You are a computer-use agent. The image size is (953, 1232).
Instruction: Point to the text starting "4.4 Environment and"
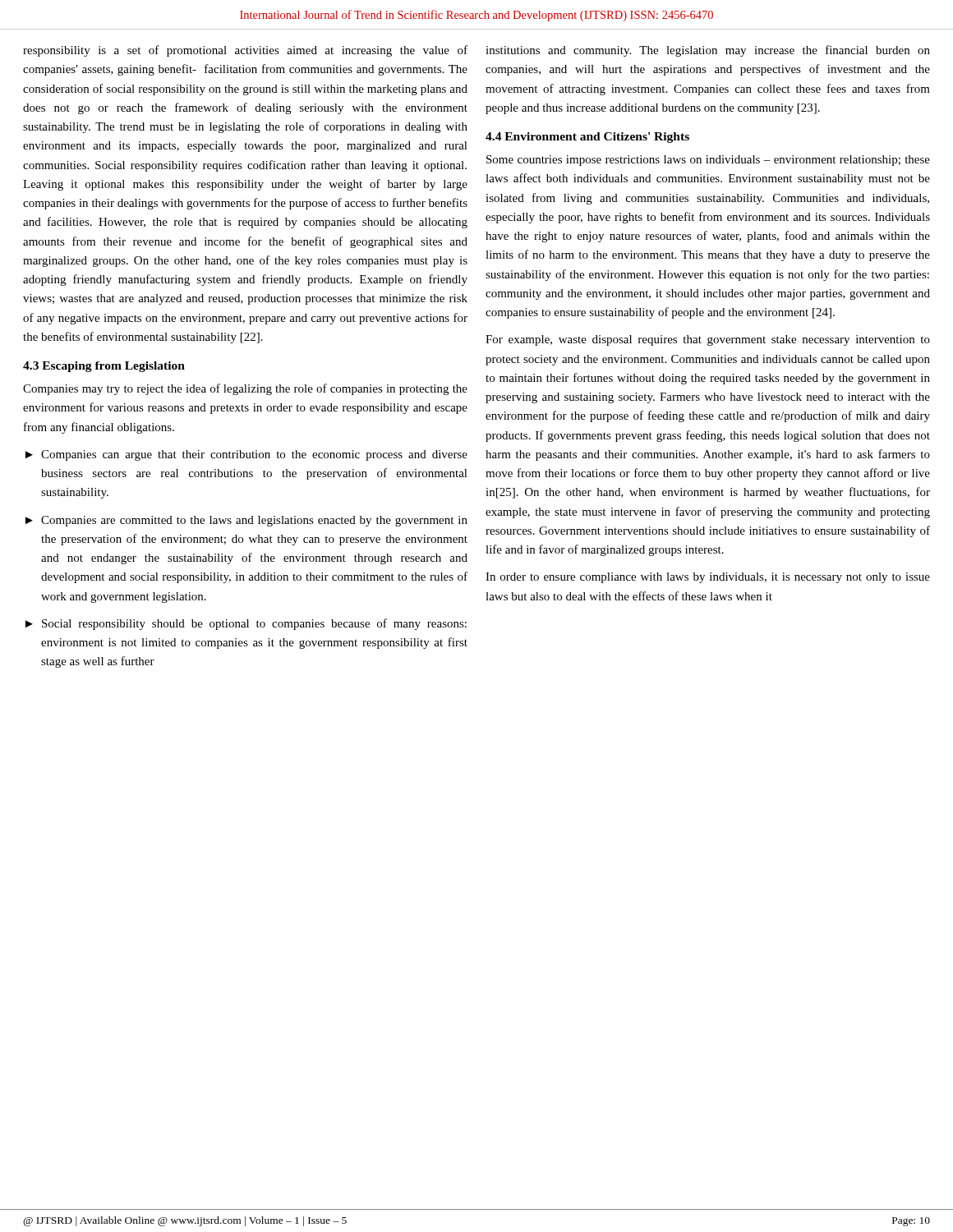pos(587,136)
